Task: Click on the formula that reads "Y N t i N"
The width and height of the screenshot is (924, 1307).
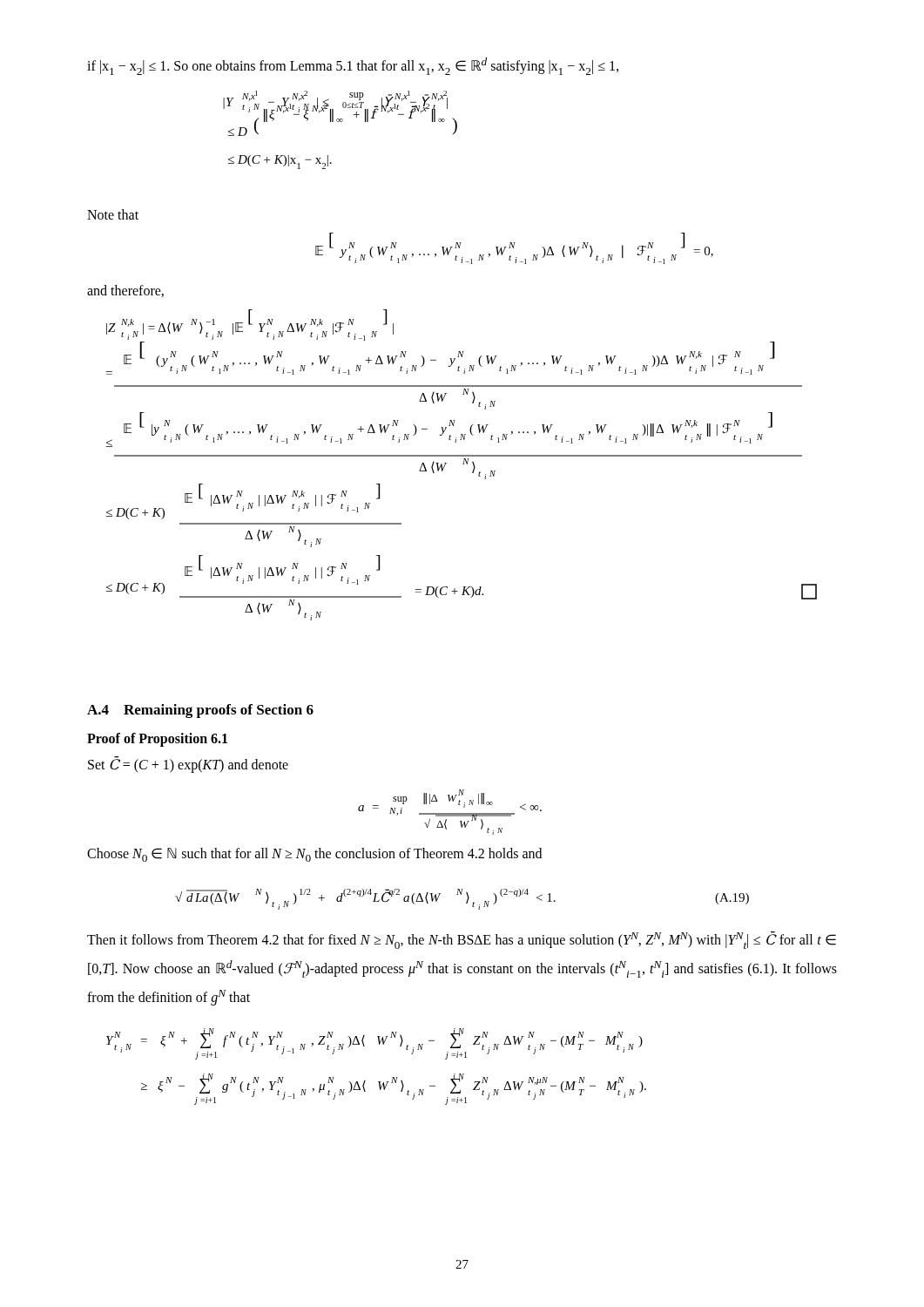Action: click(462, 1066)
